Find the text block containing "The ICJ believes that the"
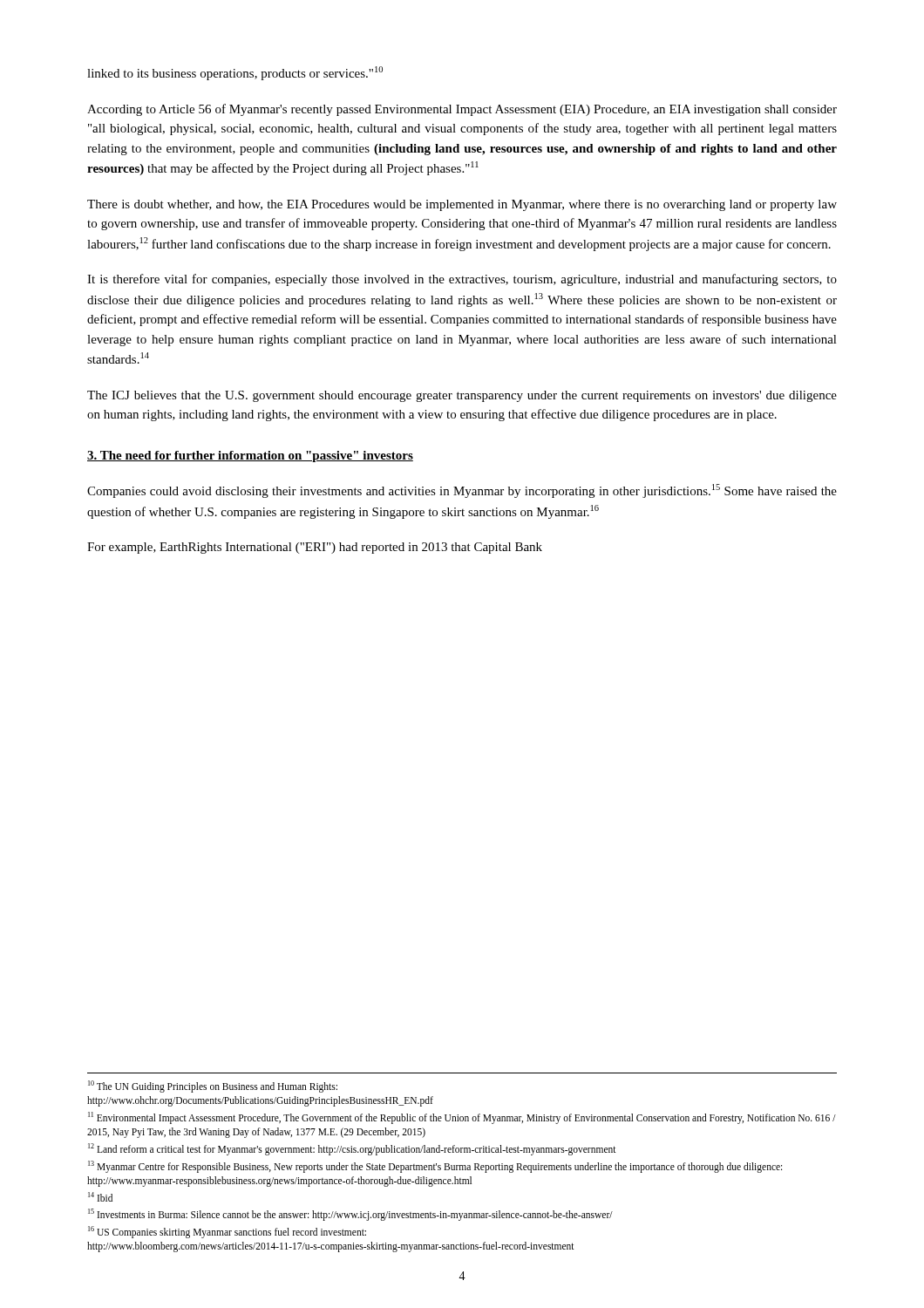This screenshot has height=1308, width=924. pyautogui.click(x=462, y=404)
